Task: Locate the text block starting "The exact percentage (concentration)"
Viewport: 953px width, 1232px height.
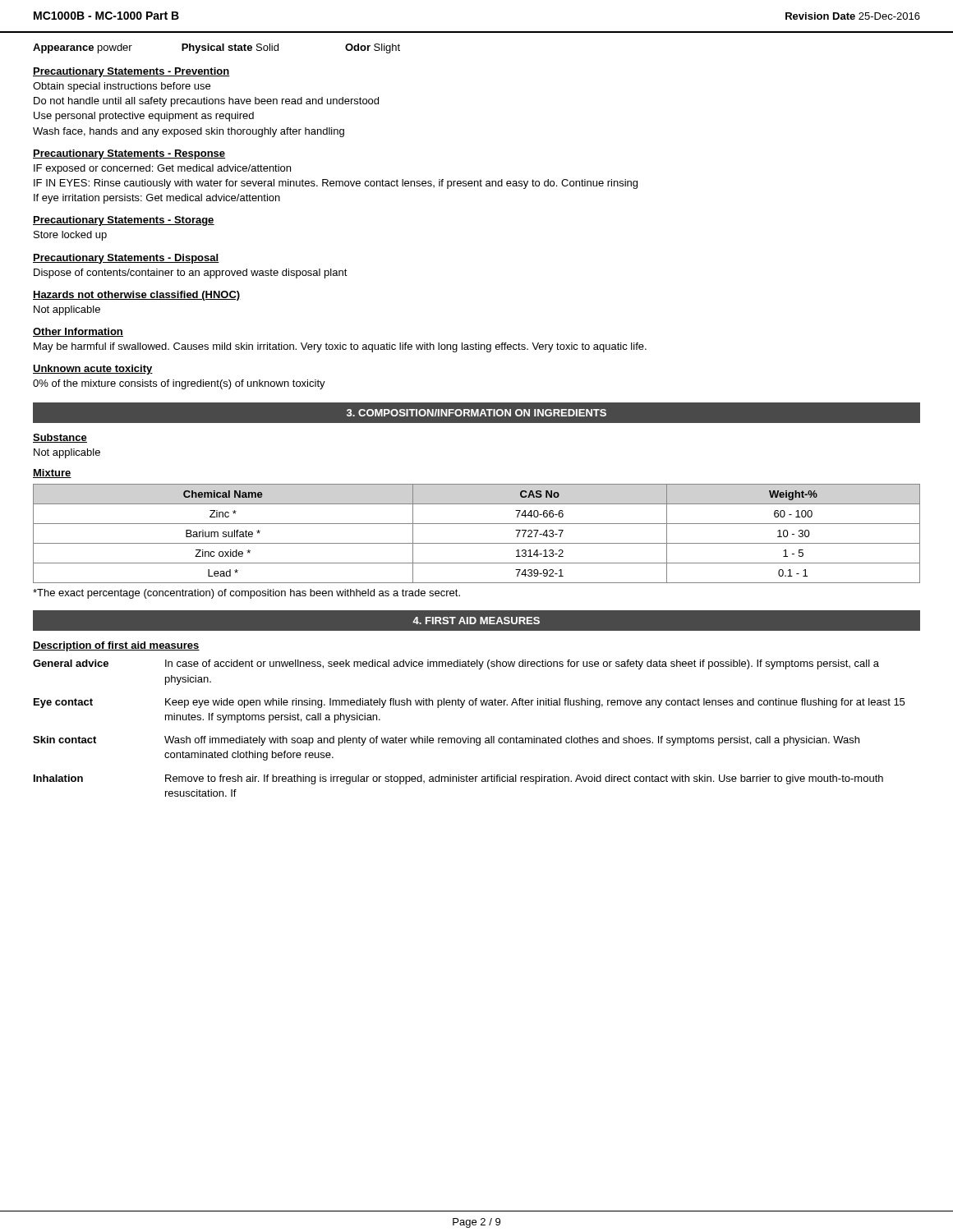Action: (x=247, y=593)
